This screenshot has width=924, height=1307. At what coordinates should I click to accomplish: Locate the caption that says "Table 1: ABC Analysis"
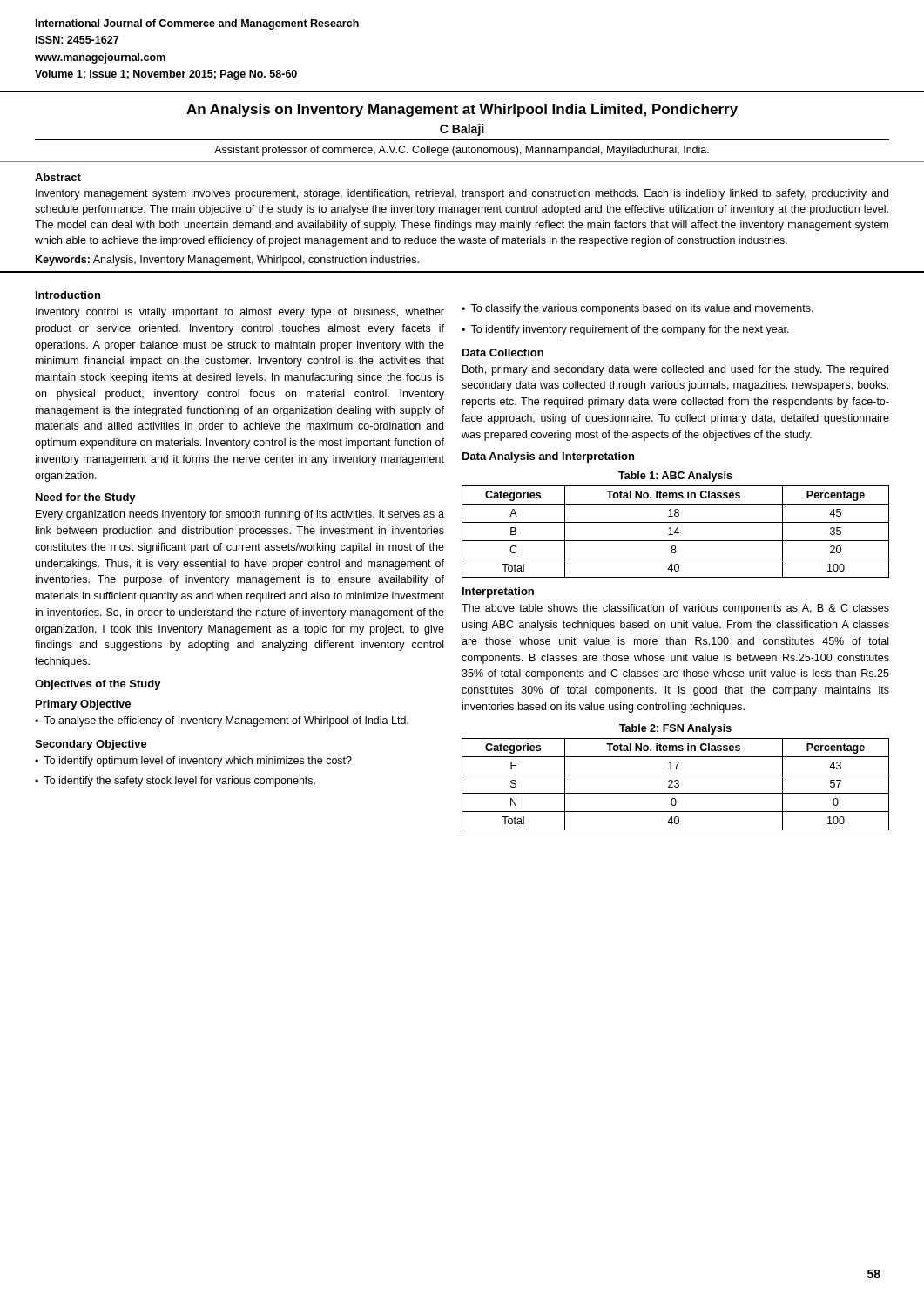[x=675, y=476]
